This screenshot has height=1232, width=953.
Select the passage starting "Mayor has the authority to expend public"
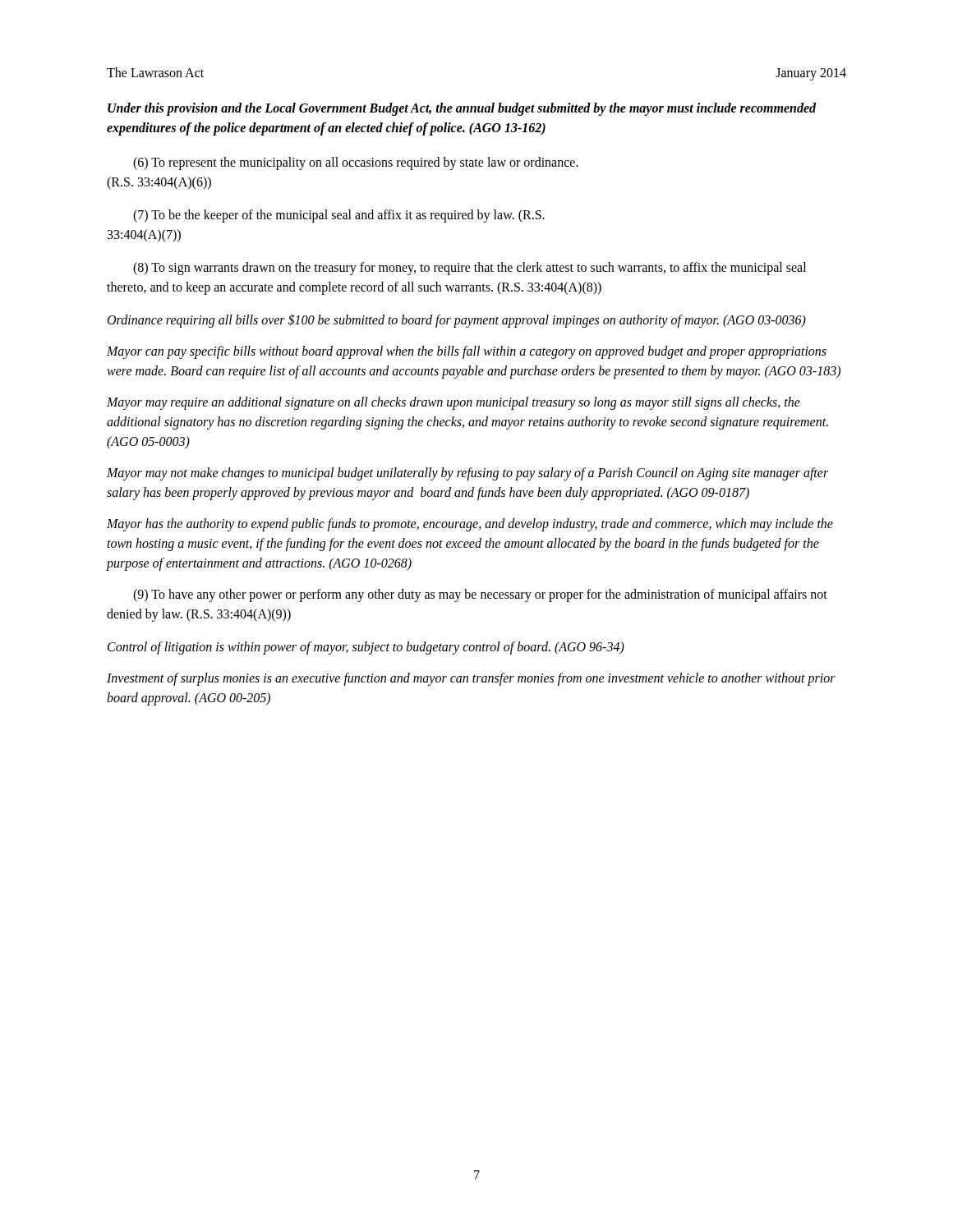[x=470, y=543]
